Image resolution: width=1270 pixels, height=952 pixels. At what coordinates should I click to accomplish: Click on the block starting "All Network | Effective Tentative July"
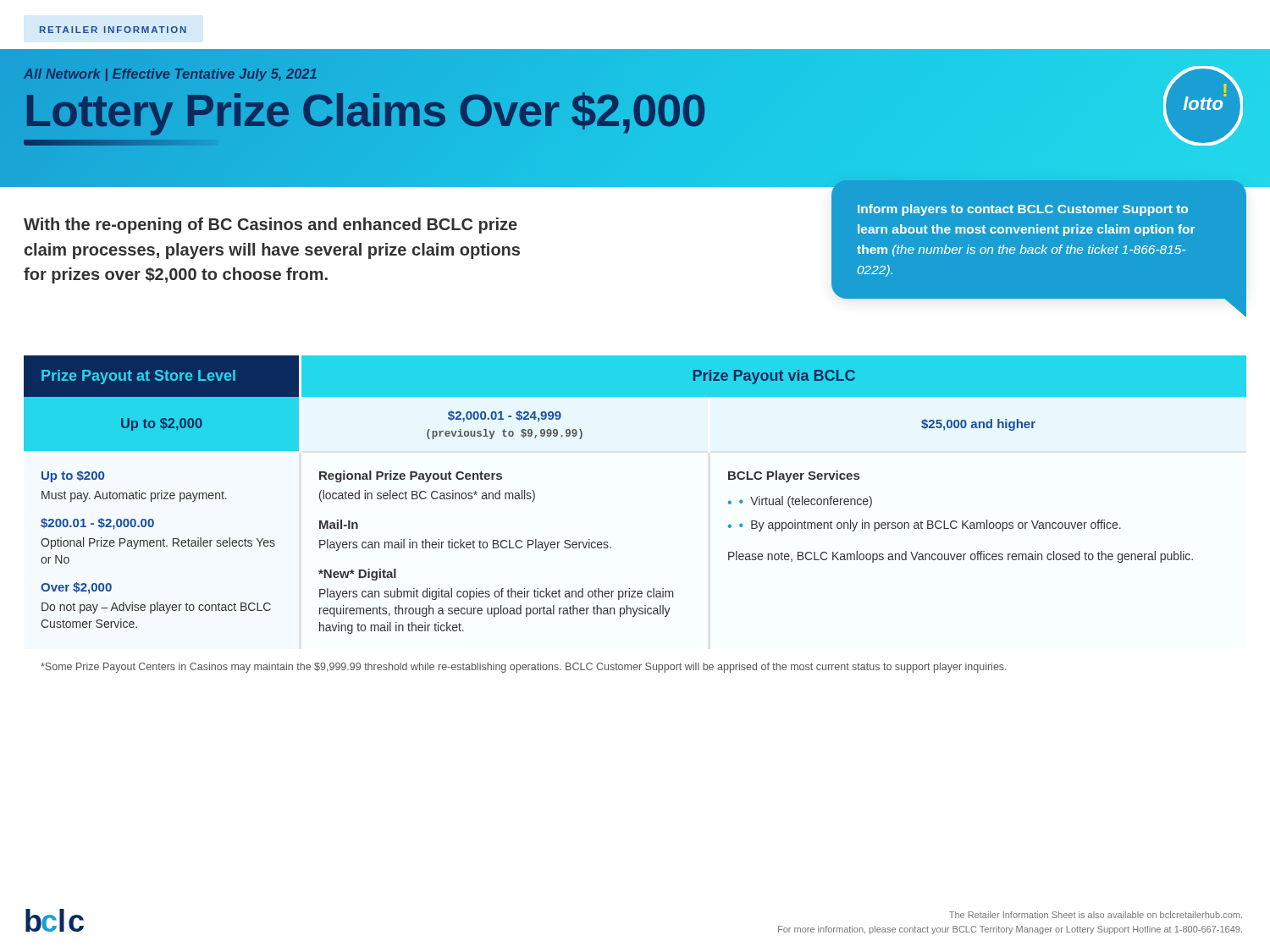(x=365, y=100)
